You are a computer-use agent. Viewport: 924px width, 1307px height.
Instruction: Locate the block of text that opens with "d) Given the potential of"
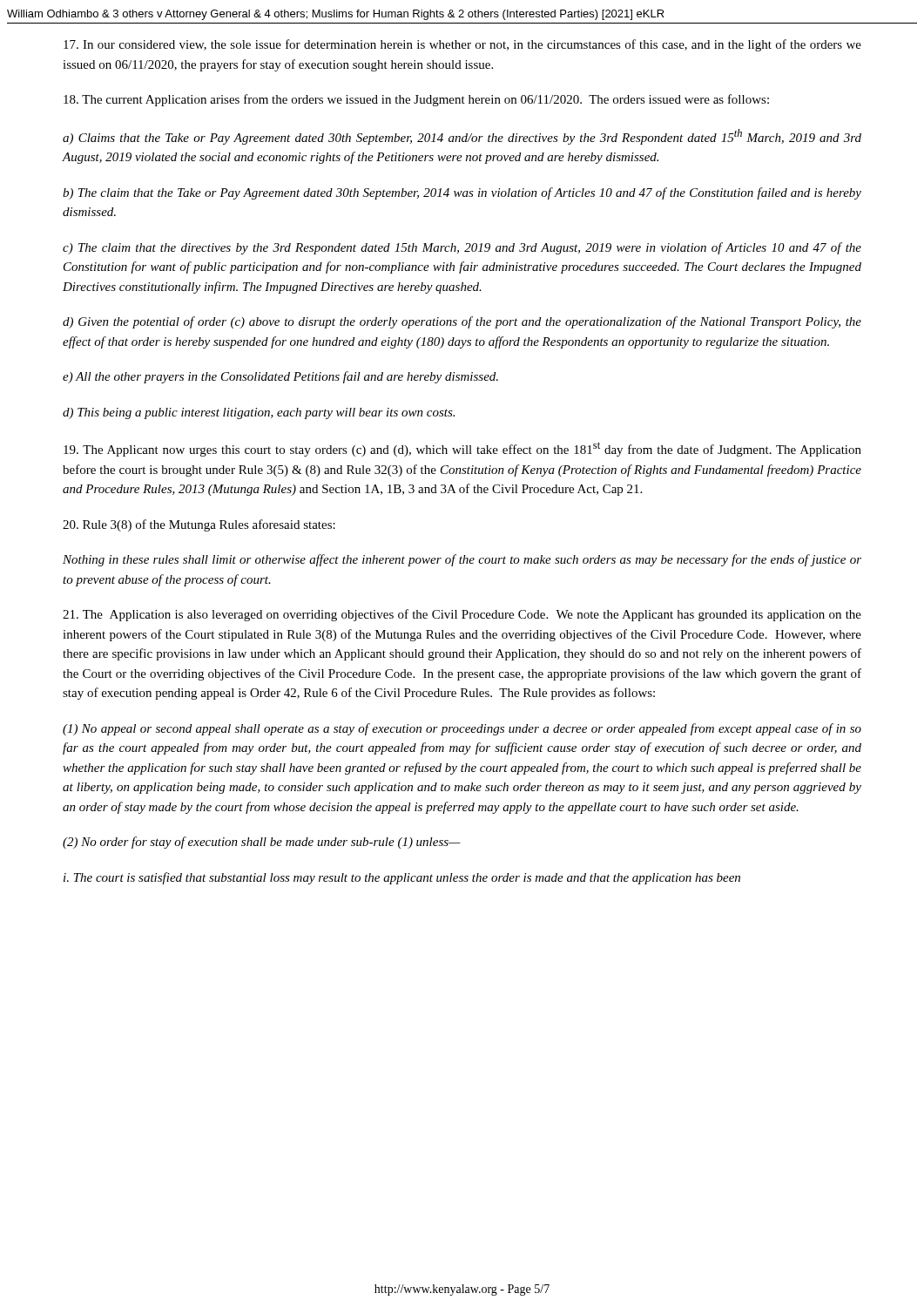(x=462, y=331)
